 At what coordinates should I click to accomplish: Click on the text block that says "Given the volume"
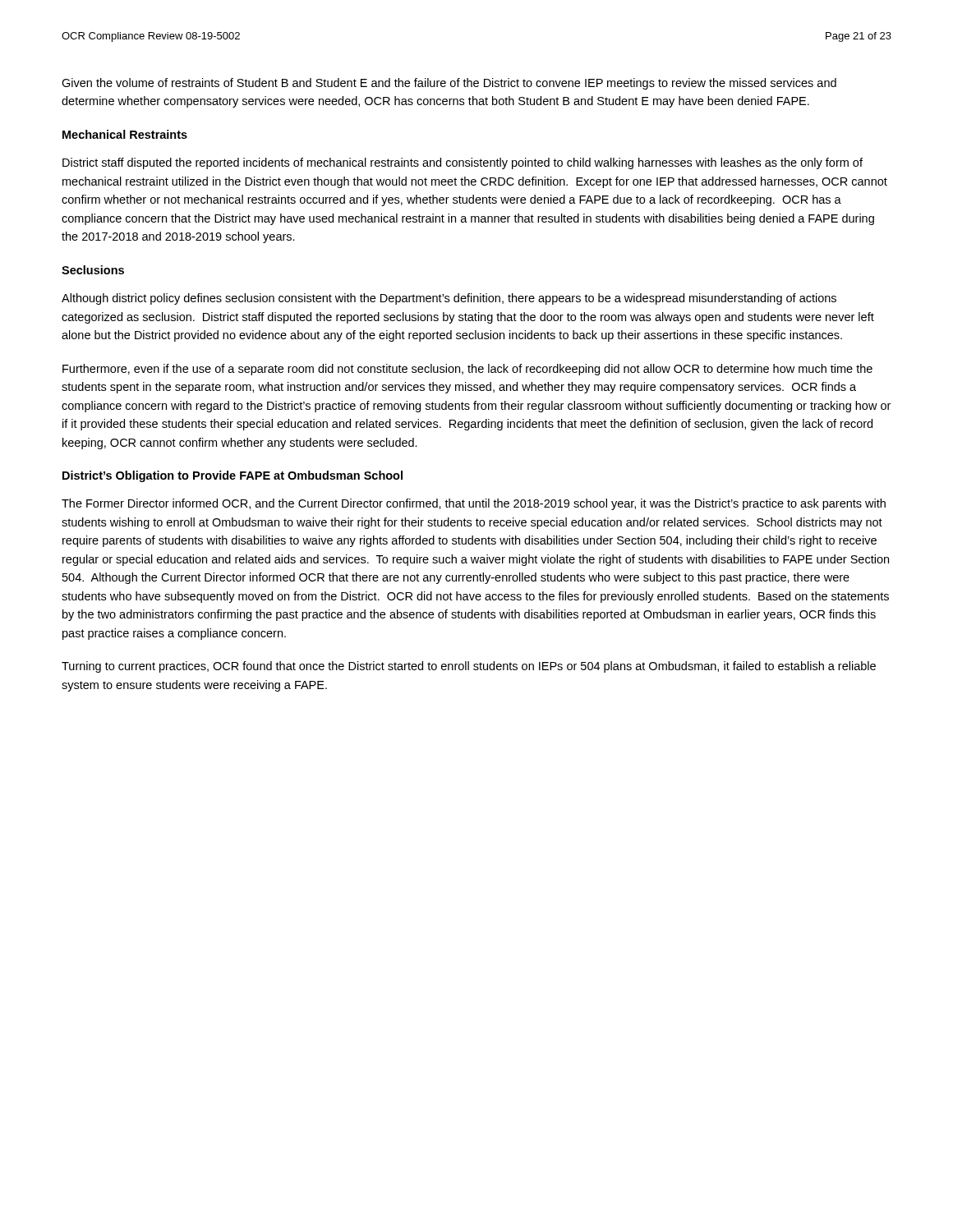(449, 92)
